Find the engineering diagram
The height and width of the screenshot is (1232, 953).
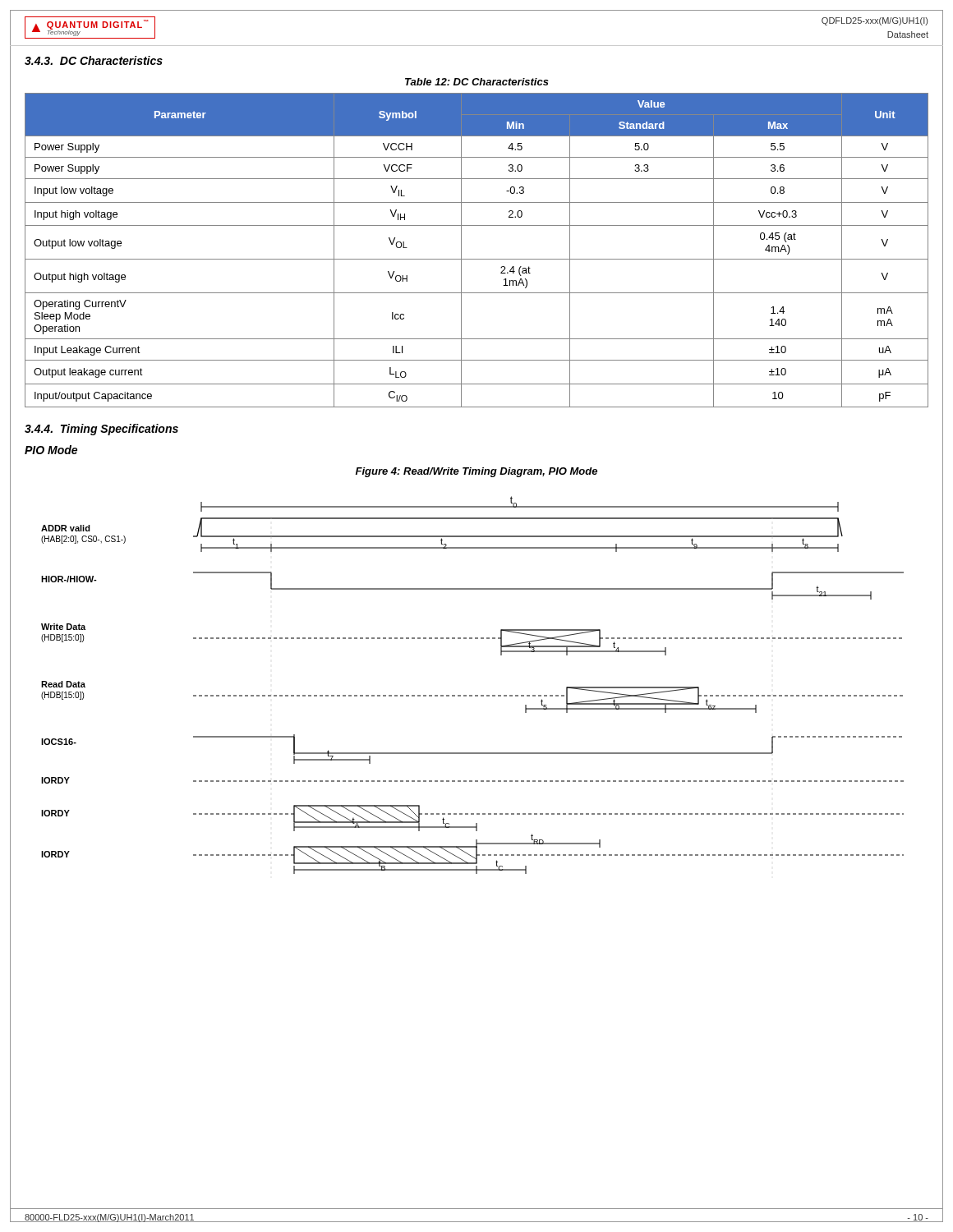click(476, 707)
